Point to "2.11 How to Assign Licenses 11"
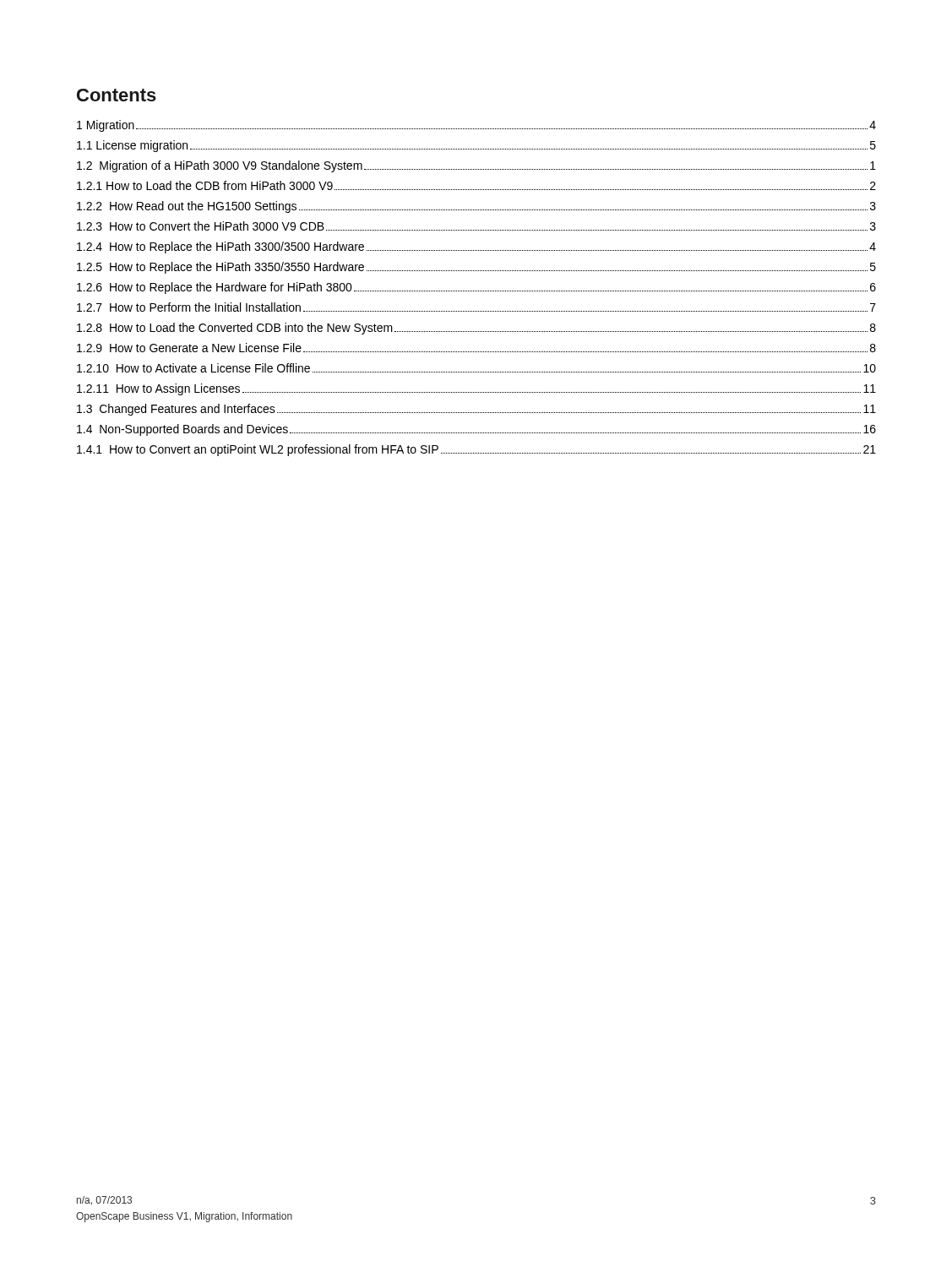The image size is (952, 1267). (x=476, y=389)
